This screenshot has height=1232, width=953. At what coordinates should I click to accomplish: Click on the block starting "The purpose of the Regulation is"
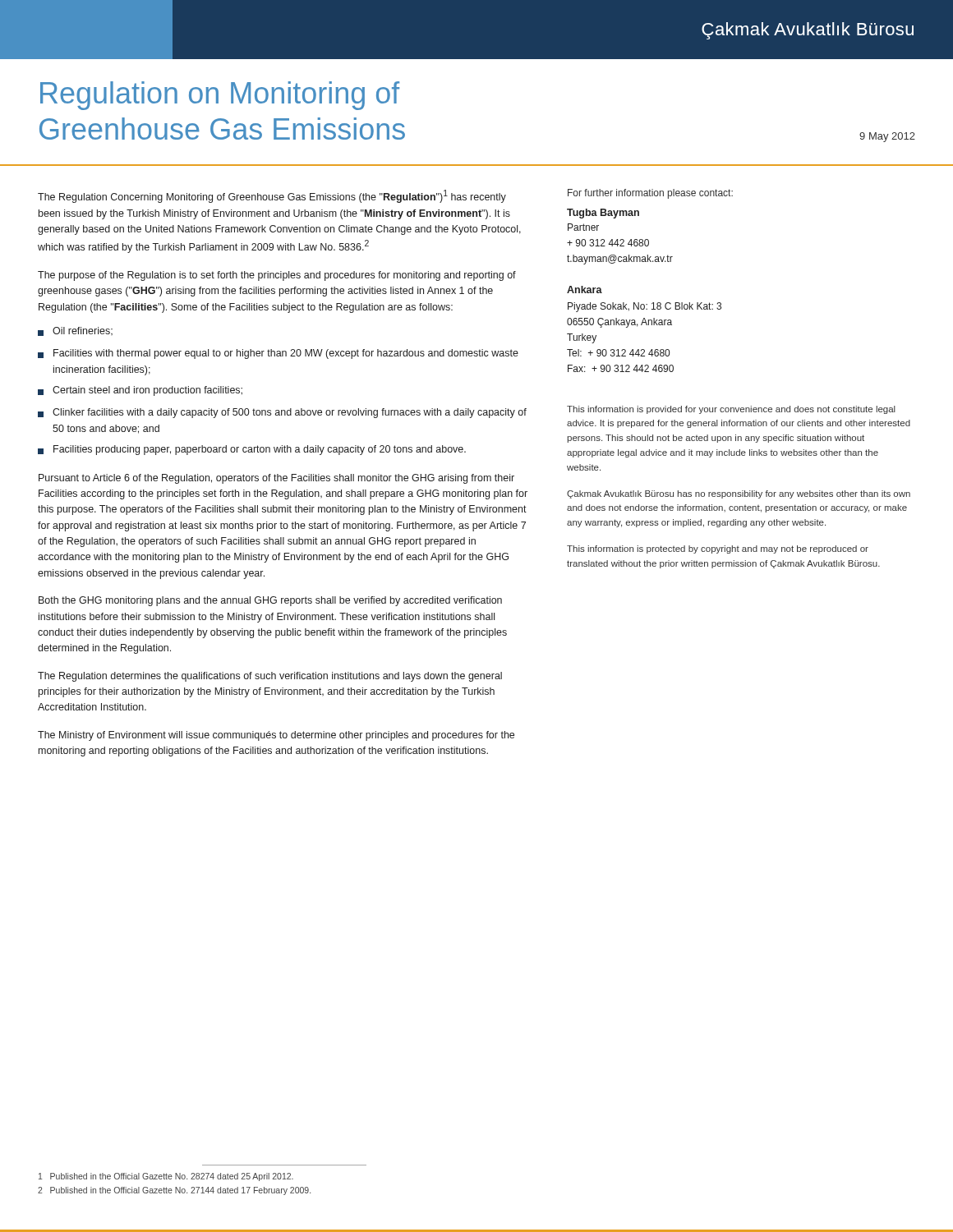point(277,291)
